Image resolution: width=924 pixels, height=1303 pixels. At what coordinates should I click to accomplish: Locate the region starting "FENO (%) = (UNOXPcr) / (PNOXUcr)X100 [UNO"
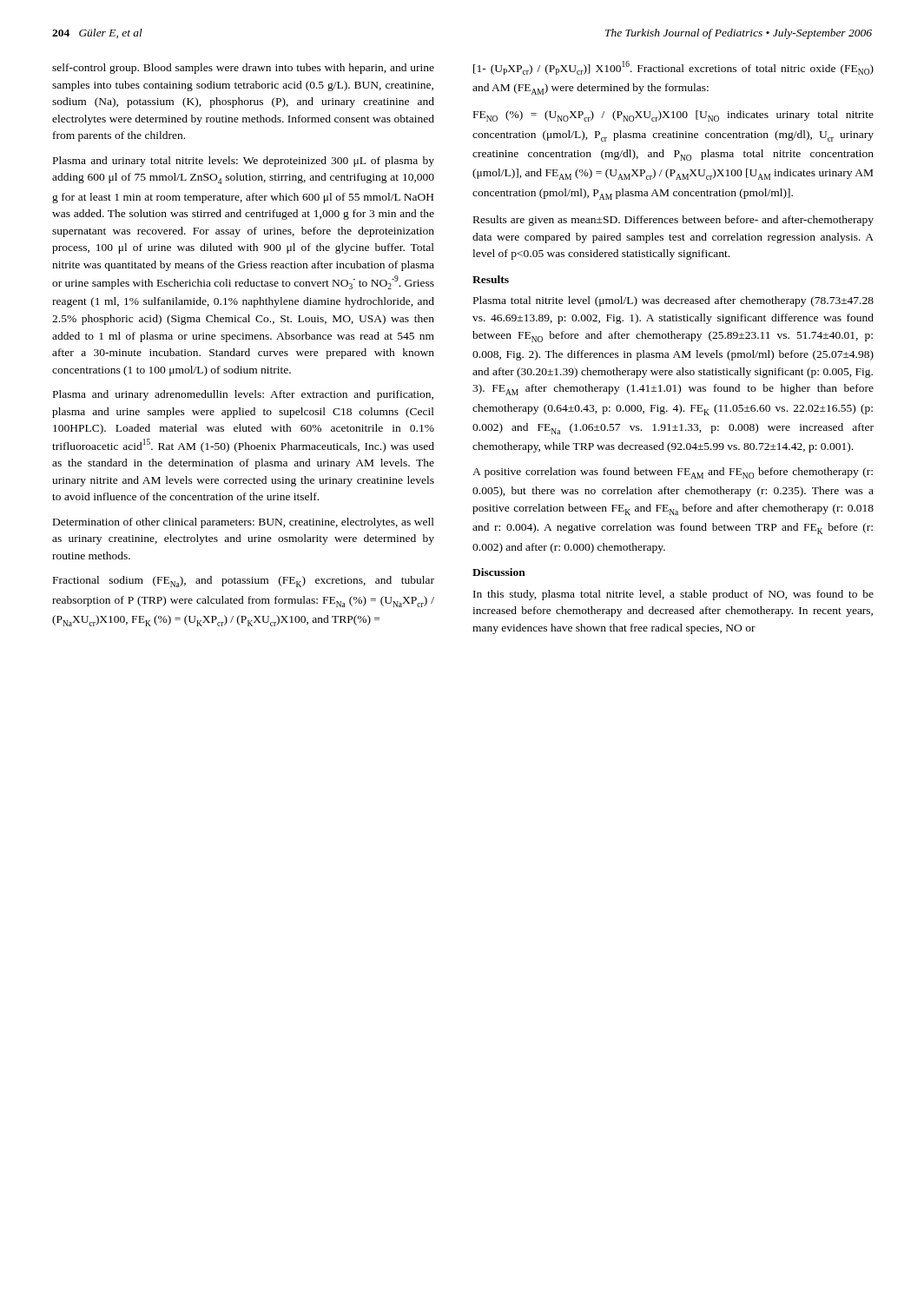tap(673, 155)
